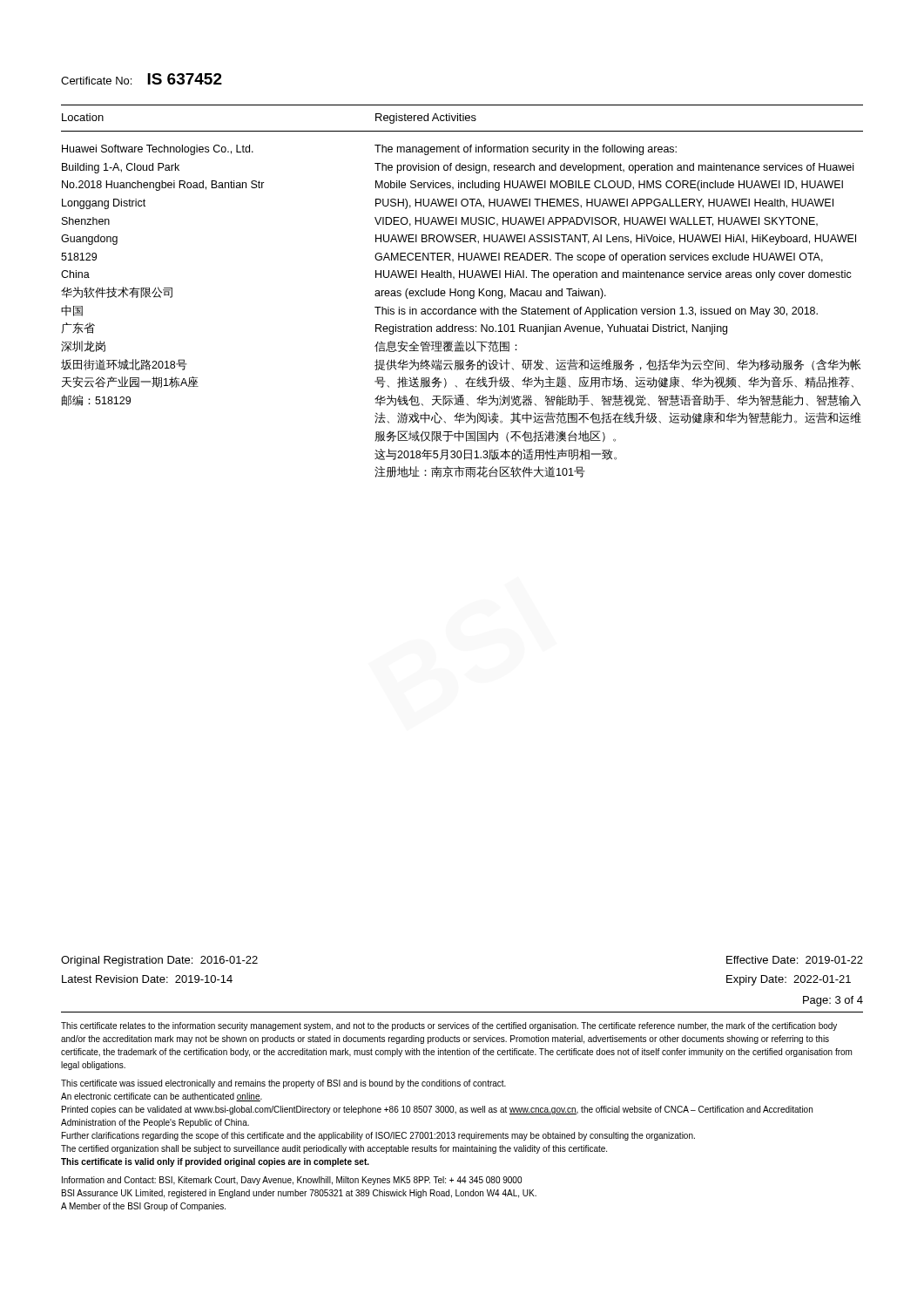Click on the footnote that says "Information and Contact: BSI, Kitemark Court, Davy Avenue,"
This screenshot has width=924, height=1307.
coord(299,1193)
